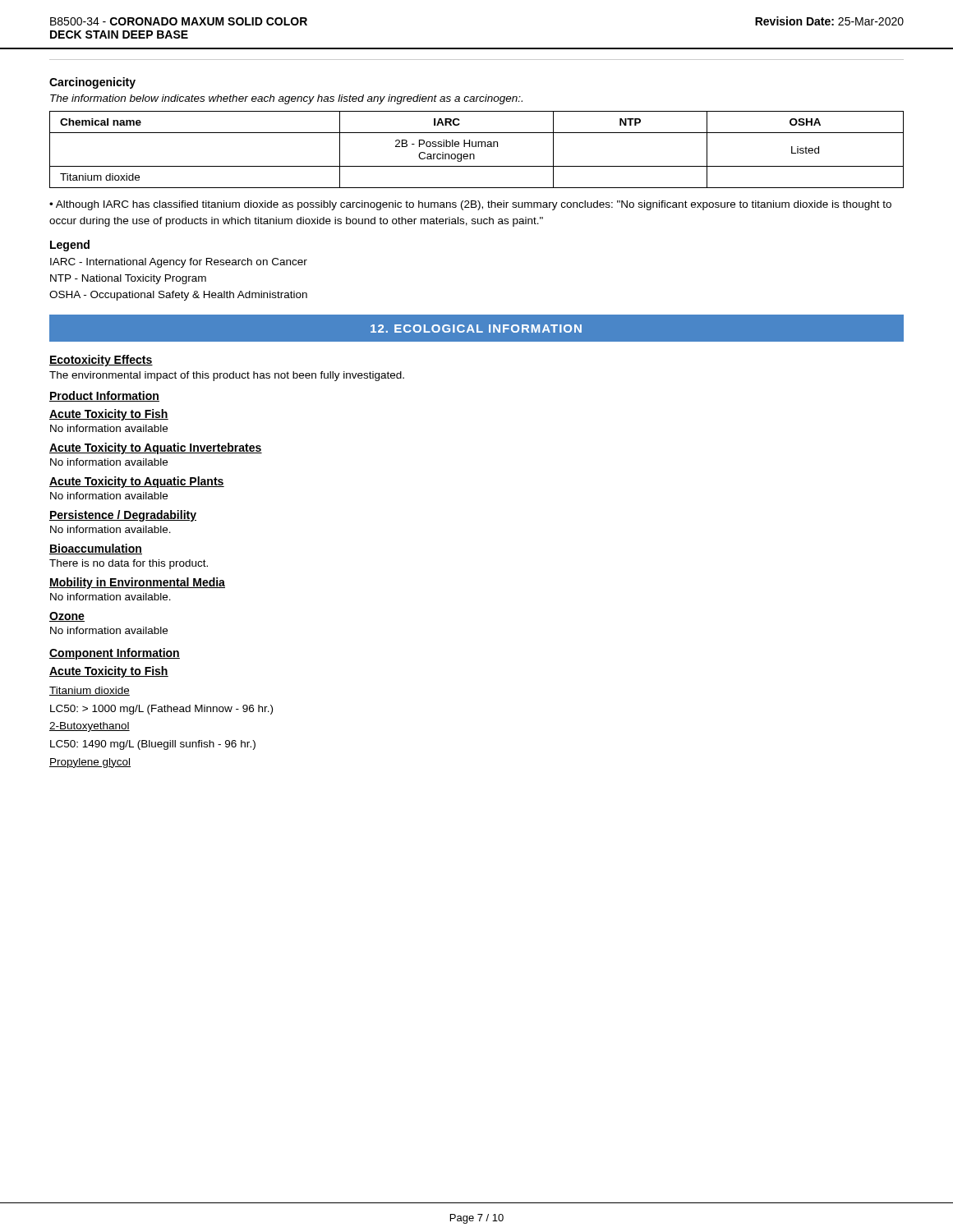
Task: Find the text block starting "Persistence / Degradability"
Action: [x=123, y=515]
